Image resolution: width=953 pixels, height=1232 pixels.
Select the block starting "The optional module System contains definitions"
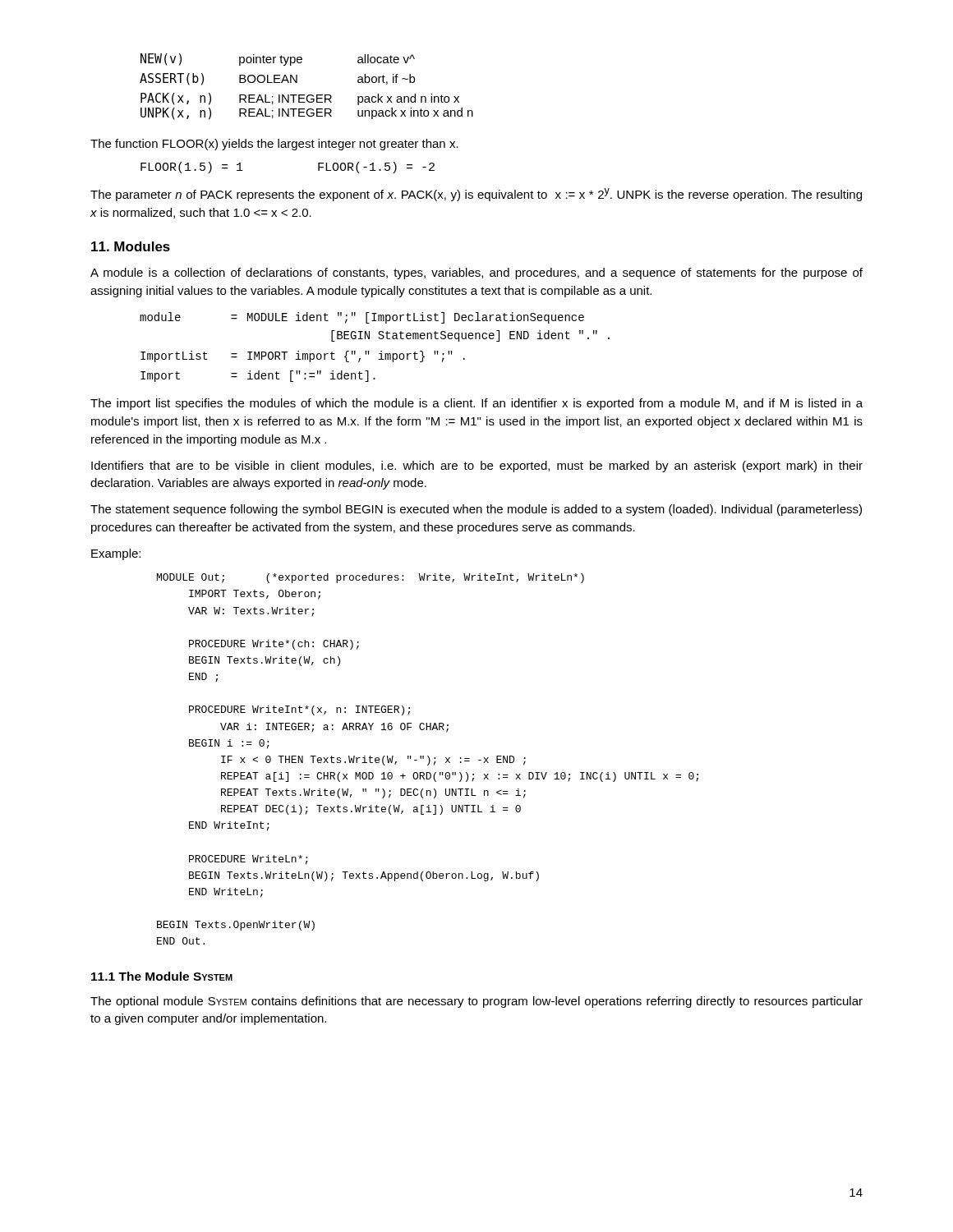476,1010
